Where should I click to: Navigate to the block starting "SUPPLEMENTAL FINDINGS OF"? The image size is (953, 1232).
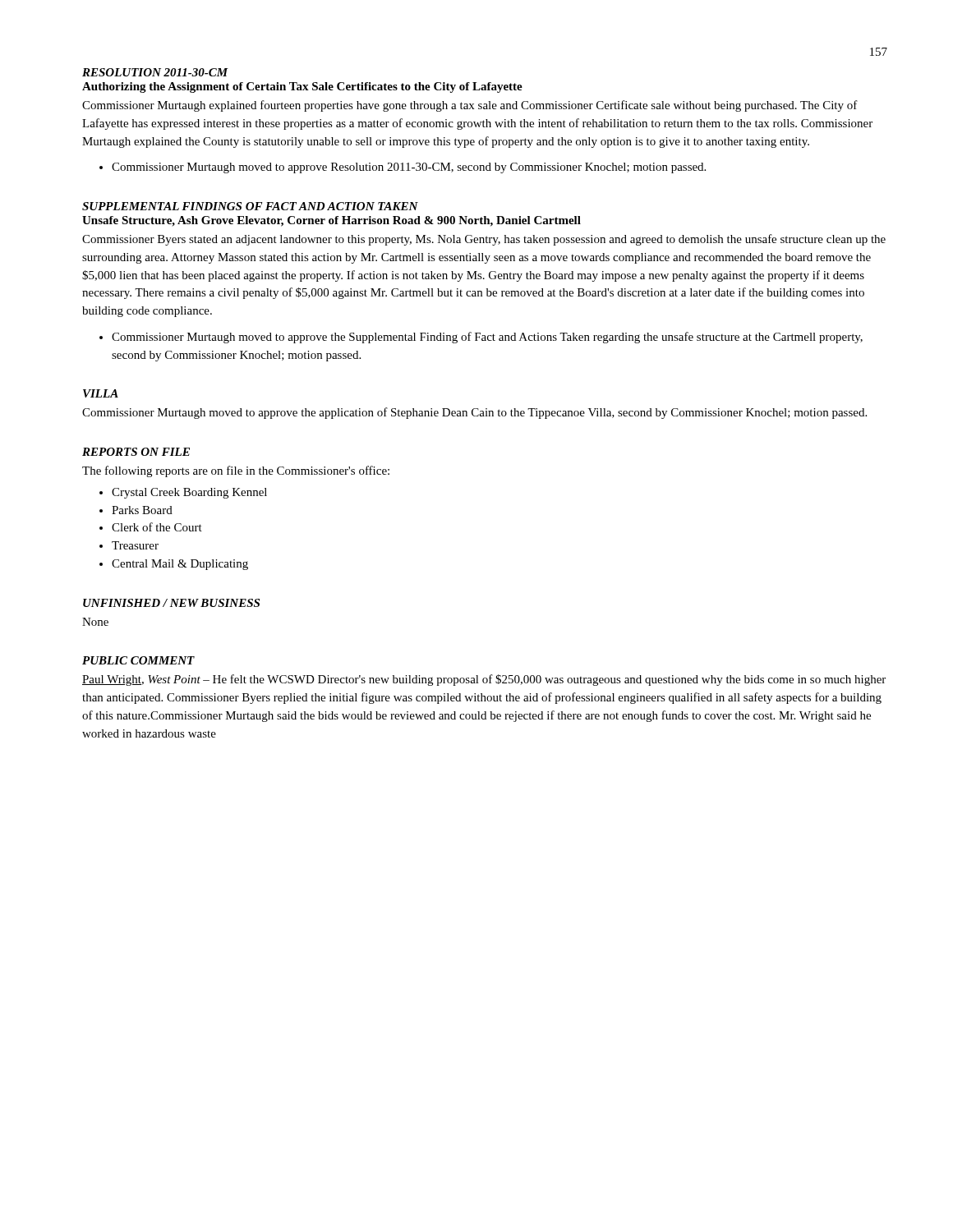[485, 214]
